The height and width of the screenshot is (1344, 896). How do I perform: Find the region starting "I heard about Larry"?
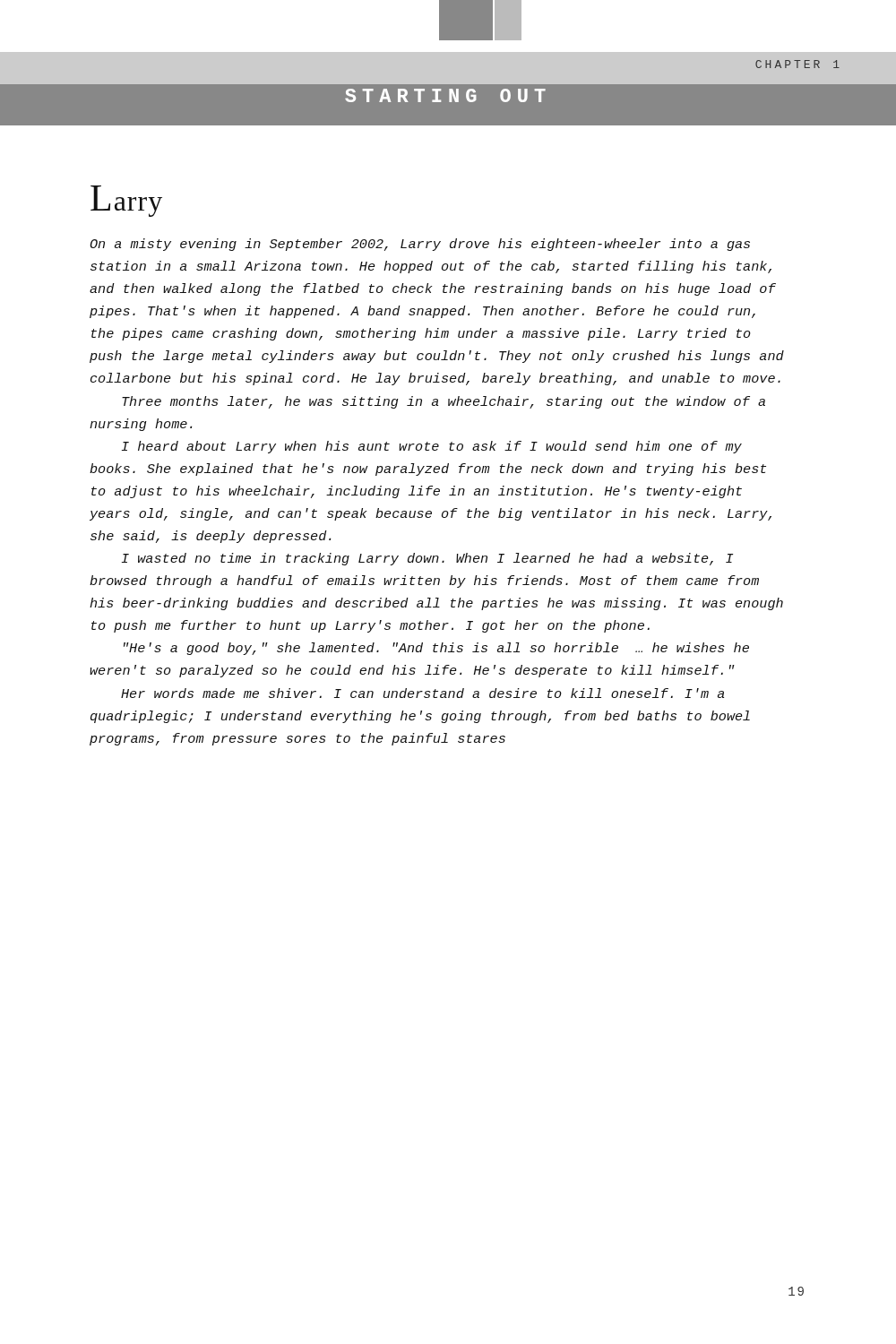click(x=439, y=492)
